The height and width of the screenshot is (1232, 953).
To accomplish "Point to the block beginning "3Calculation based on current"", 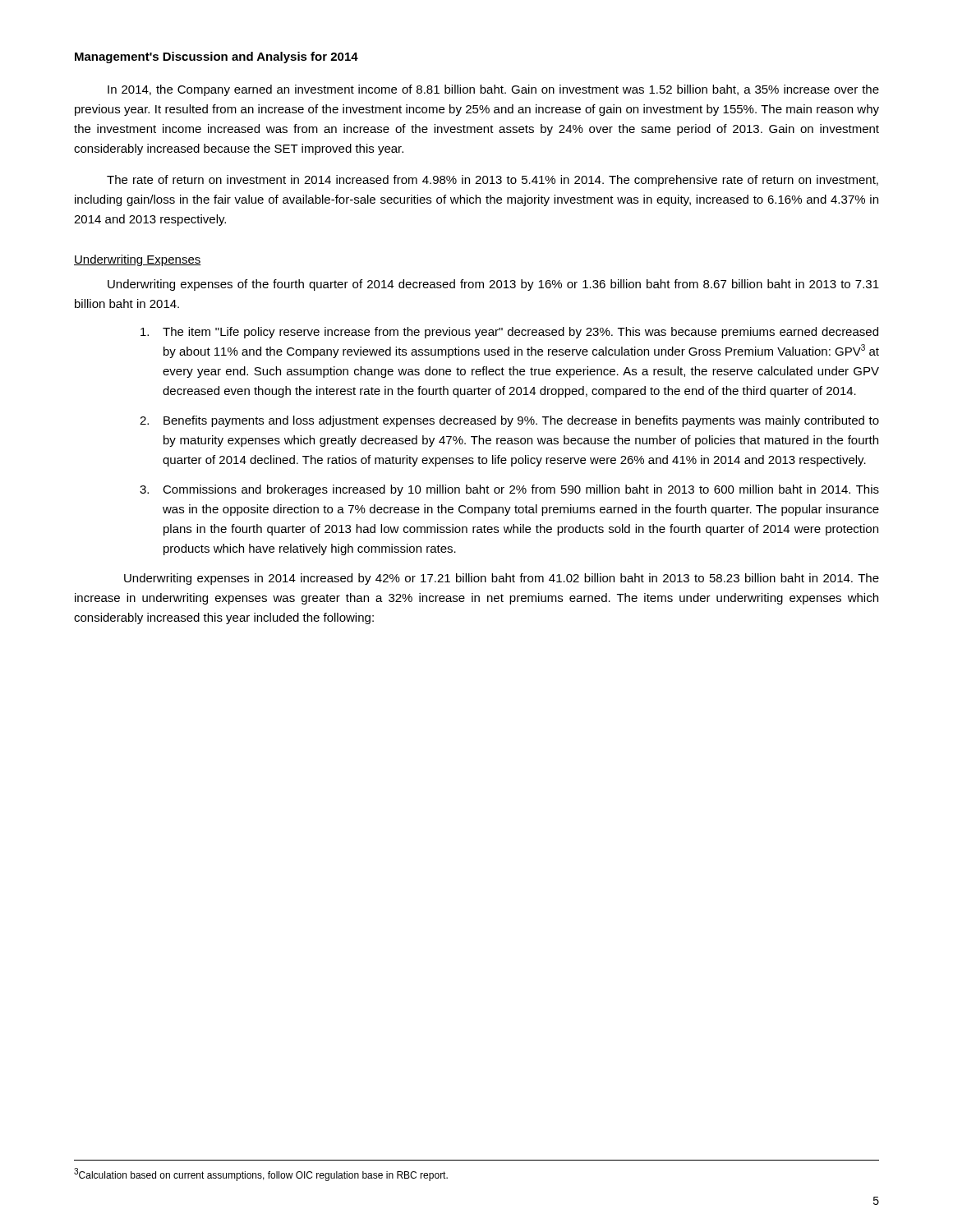I will click(261, 1174).
